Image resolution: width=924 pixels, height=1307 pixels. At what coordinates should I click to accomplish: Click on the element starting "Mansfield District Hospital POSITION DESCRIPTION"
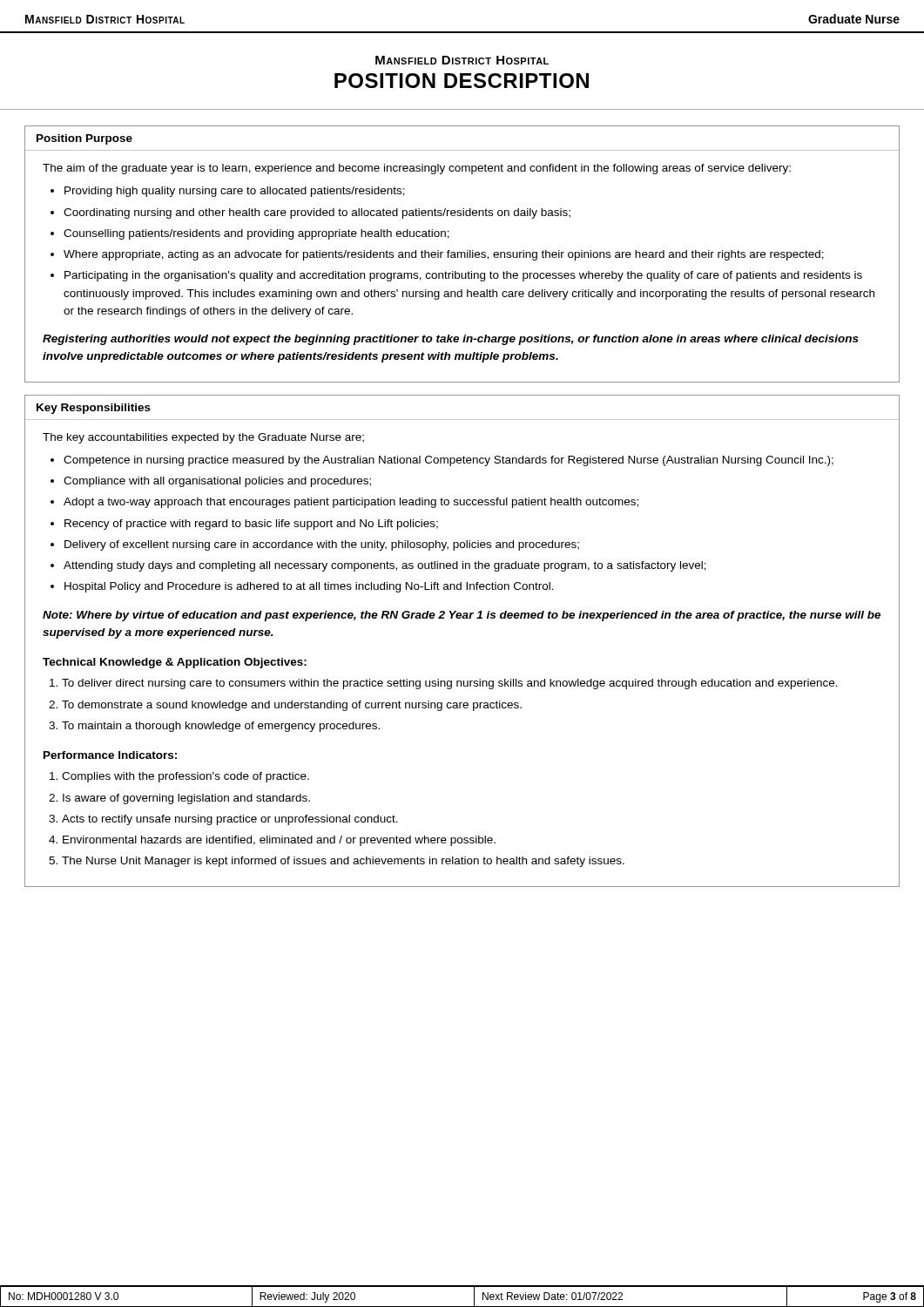tap(462, 73)
